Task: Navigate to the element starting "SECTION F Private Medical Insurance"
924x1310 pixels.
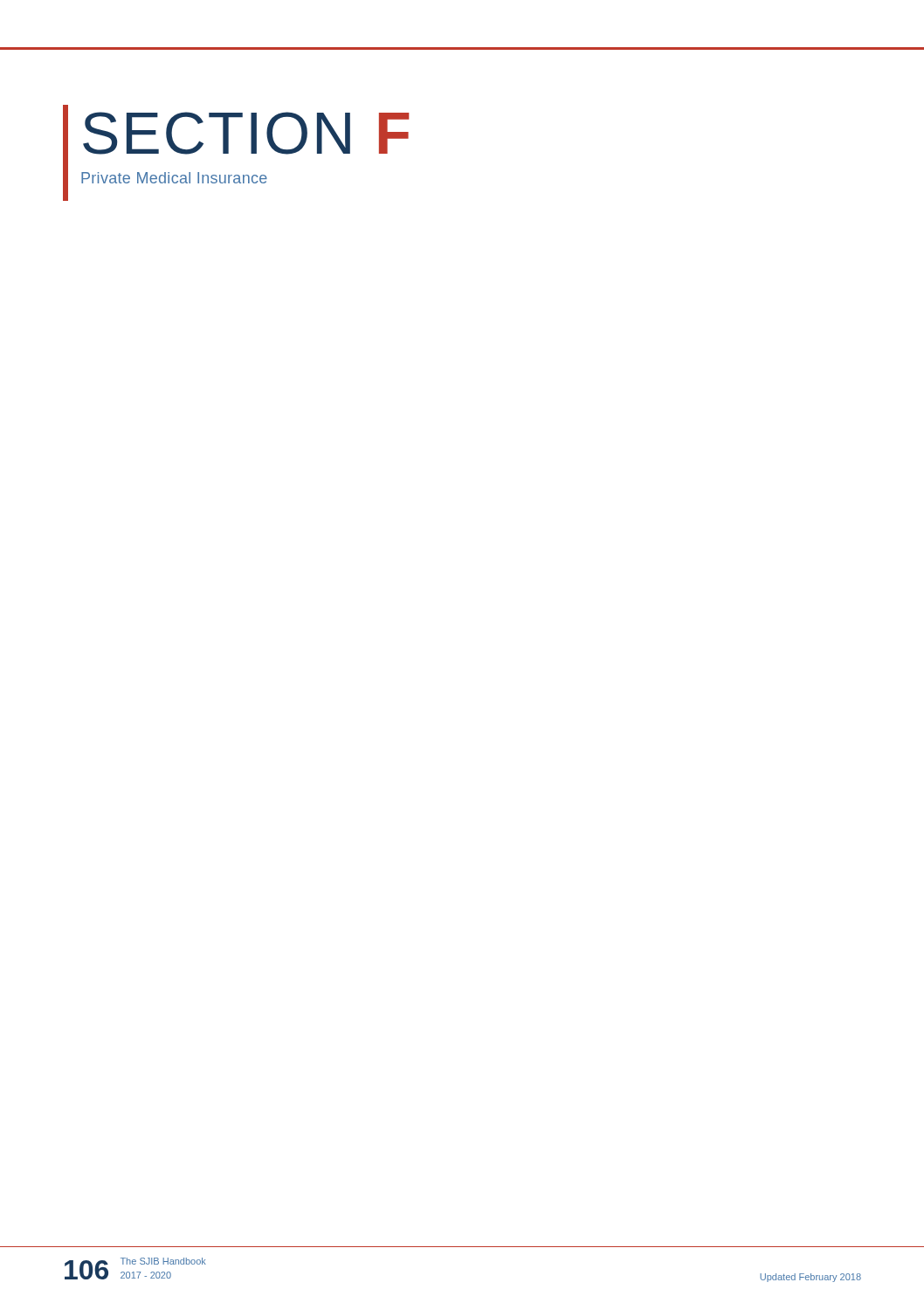Action: click(x=247, y=145)
